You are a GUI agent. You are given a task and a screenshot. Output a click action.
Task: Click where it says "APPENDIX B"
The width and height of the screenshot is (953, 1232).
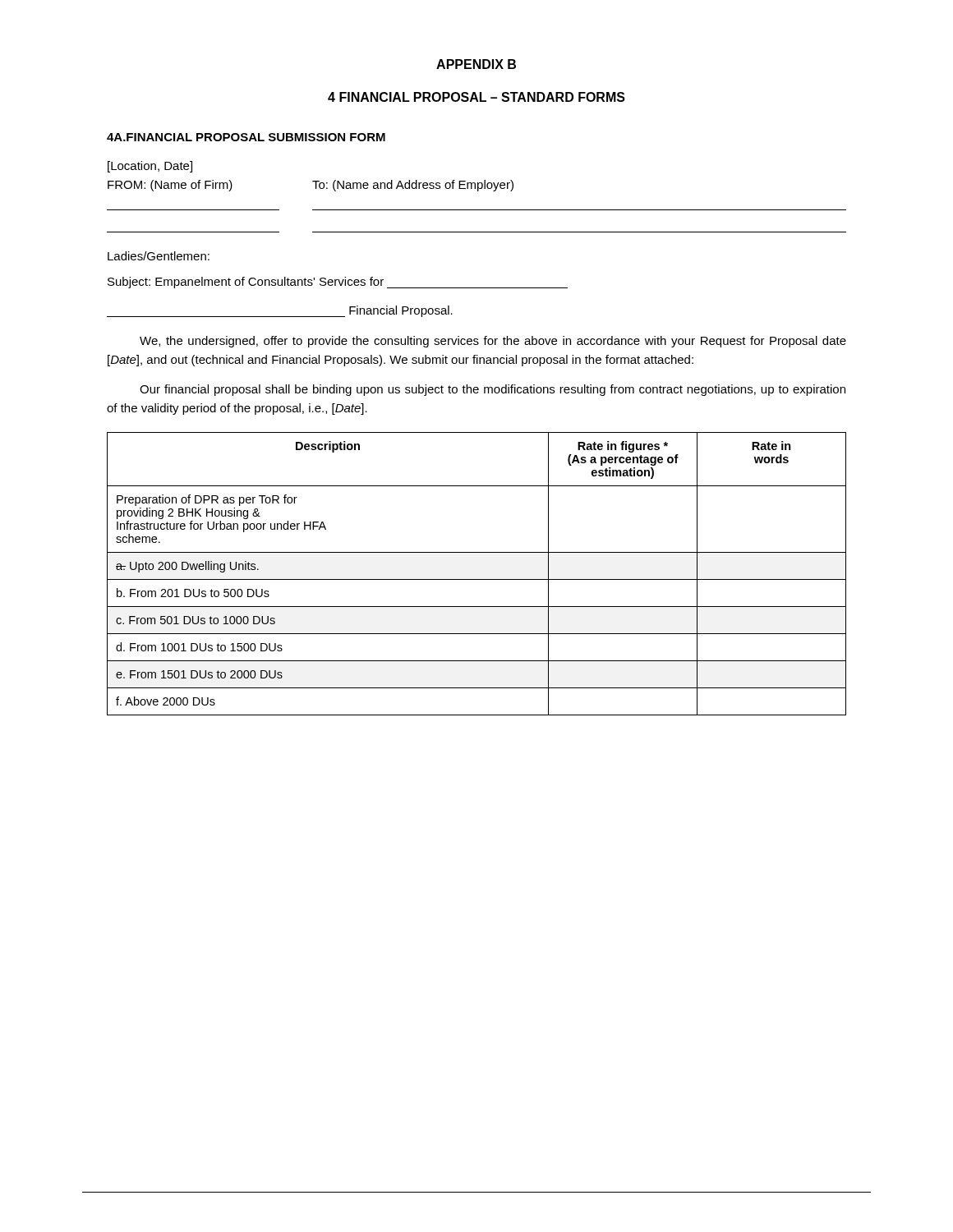point(476,65)
